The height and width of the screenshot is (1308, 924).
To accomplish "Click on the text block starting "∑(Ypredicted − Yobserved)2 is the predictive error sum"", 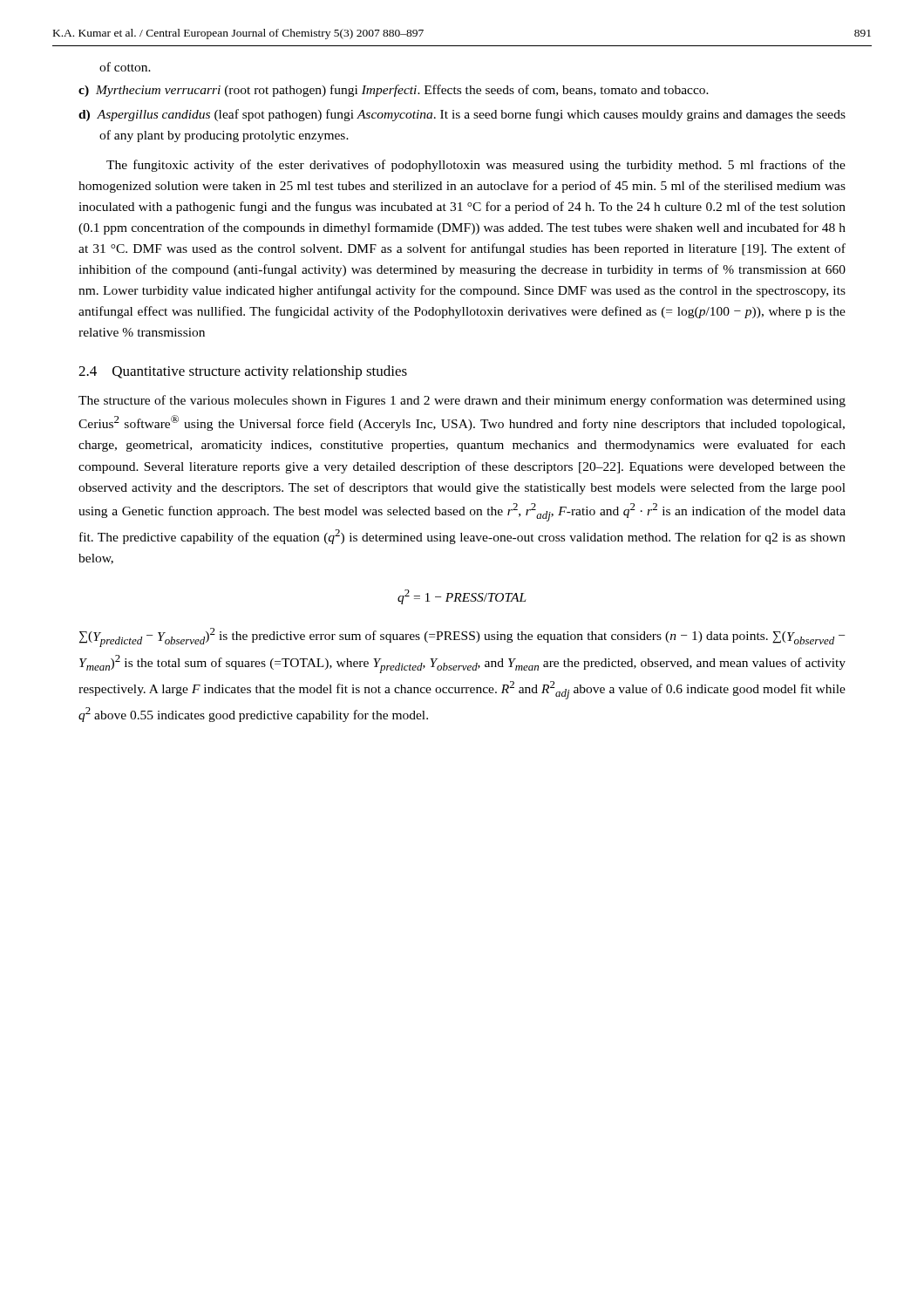I will point(462,674).
